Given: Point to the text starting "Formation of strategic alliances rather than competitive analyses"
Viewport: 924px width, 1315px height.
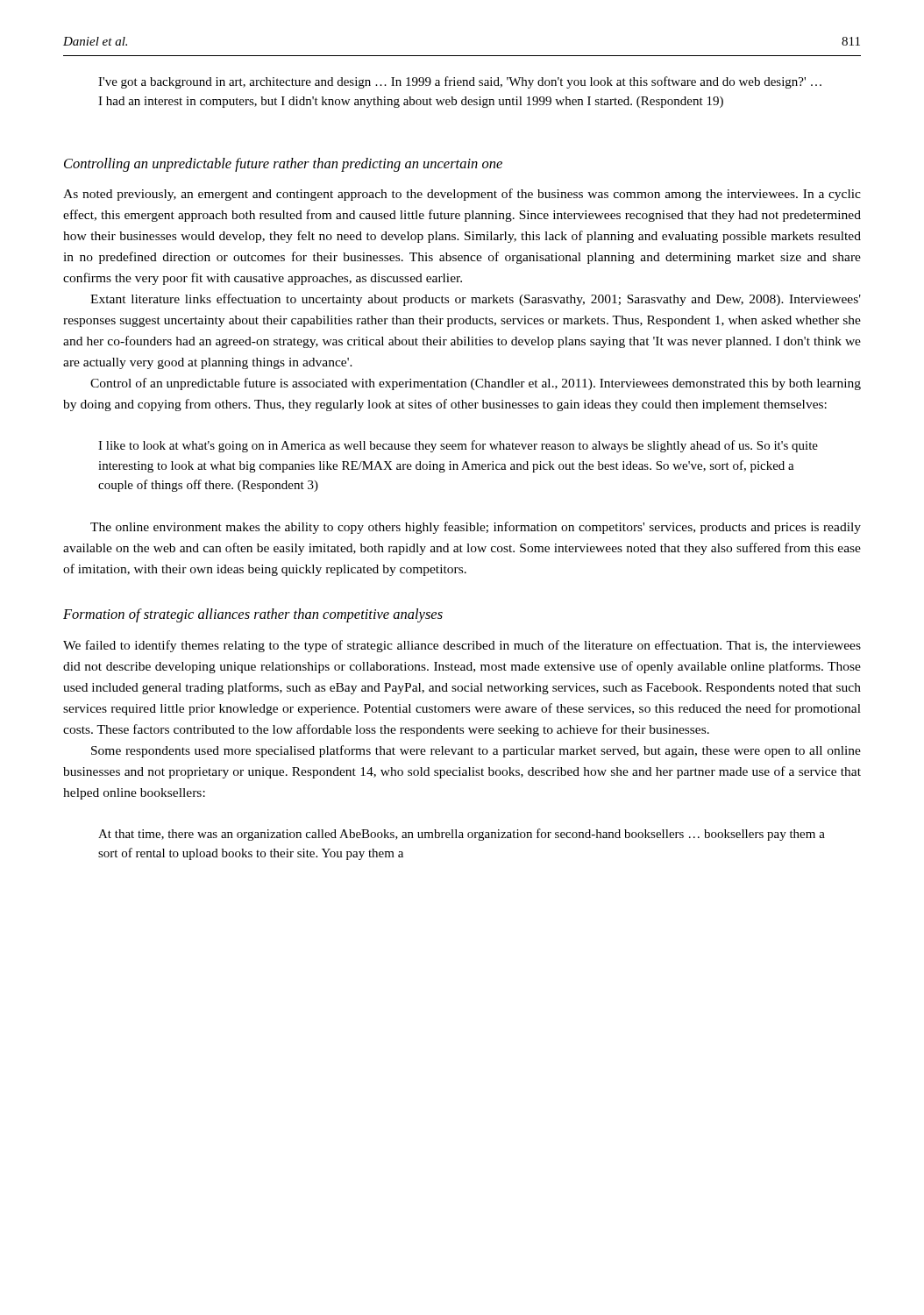Looking at the screenshot, I should (x=253, y=614).
